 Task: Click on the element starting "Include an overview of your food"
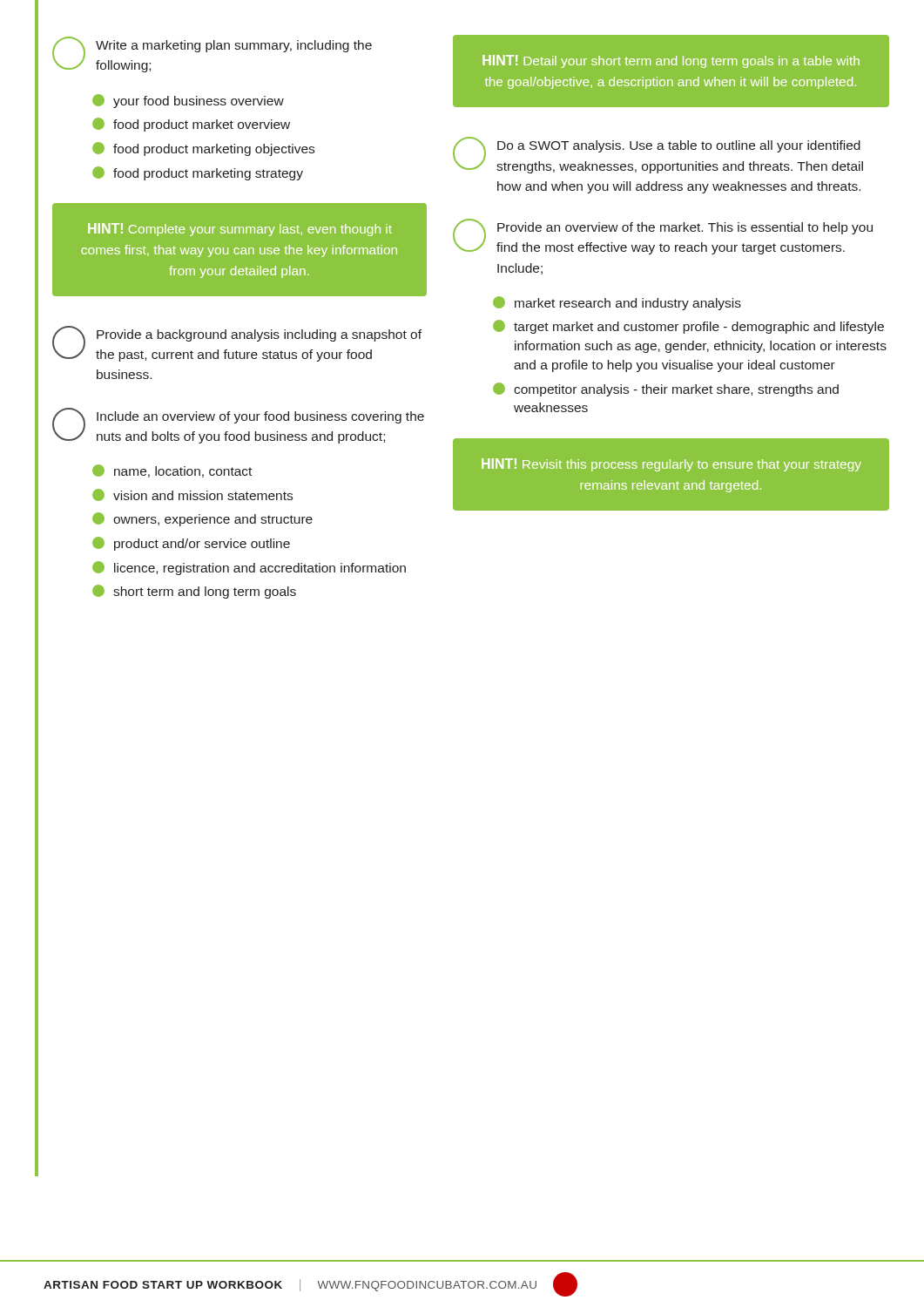point(240,503)
